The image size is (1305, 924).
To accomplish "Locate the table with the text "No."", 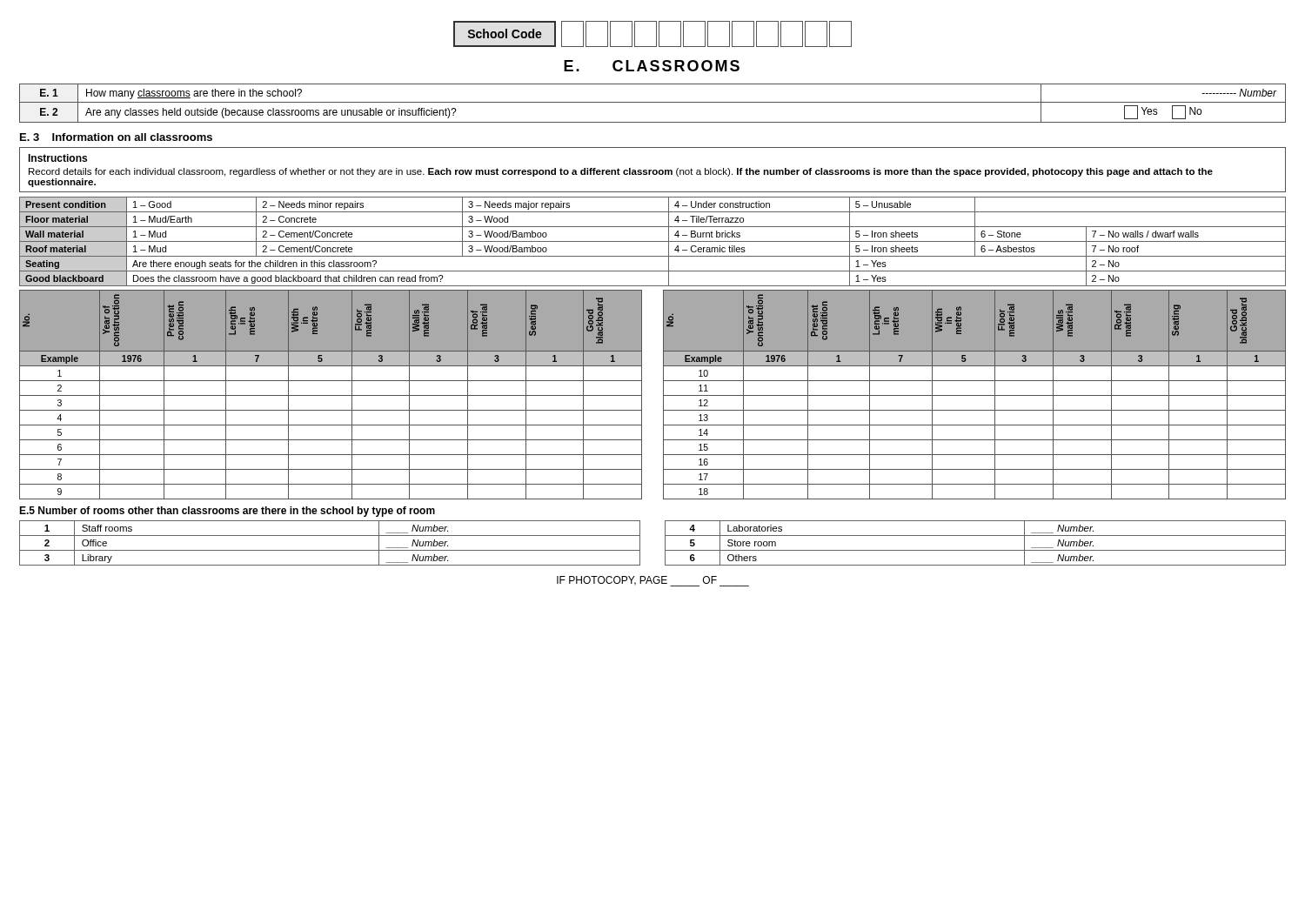I will coord(652,394).
